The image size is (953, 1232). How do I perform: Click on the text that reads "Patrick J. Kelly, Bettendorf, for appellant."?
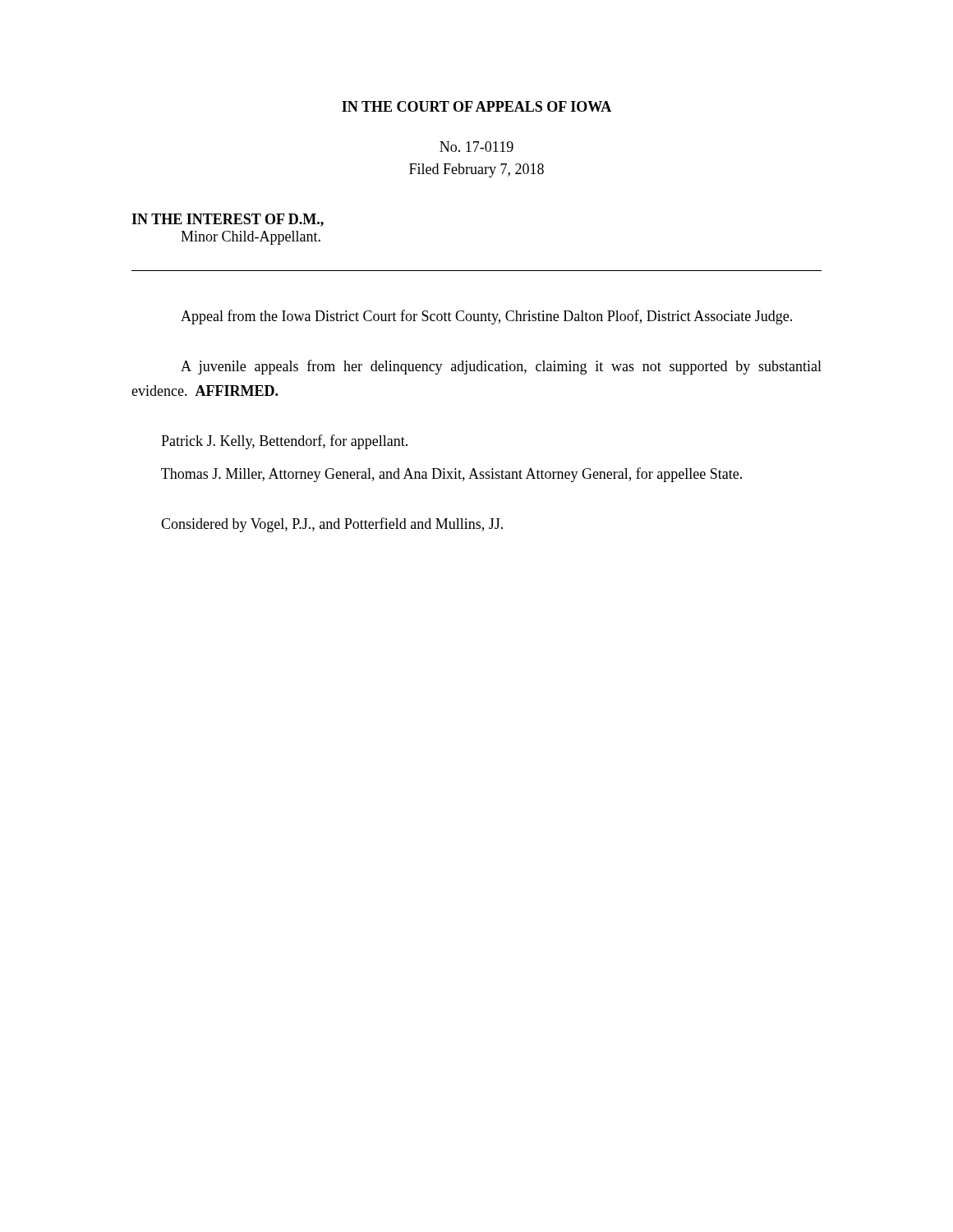(x=270, y=441)
